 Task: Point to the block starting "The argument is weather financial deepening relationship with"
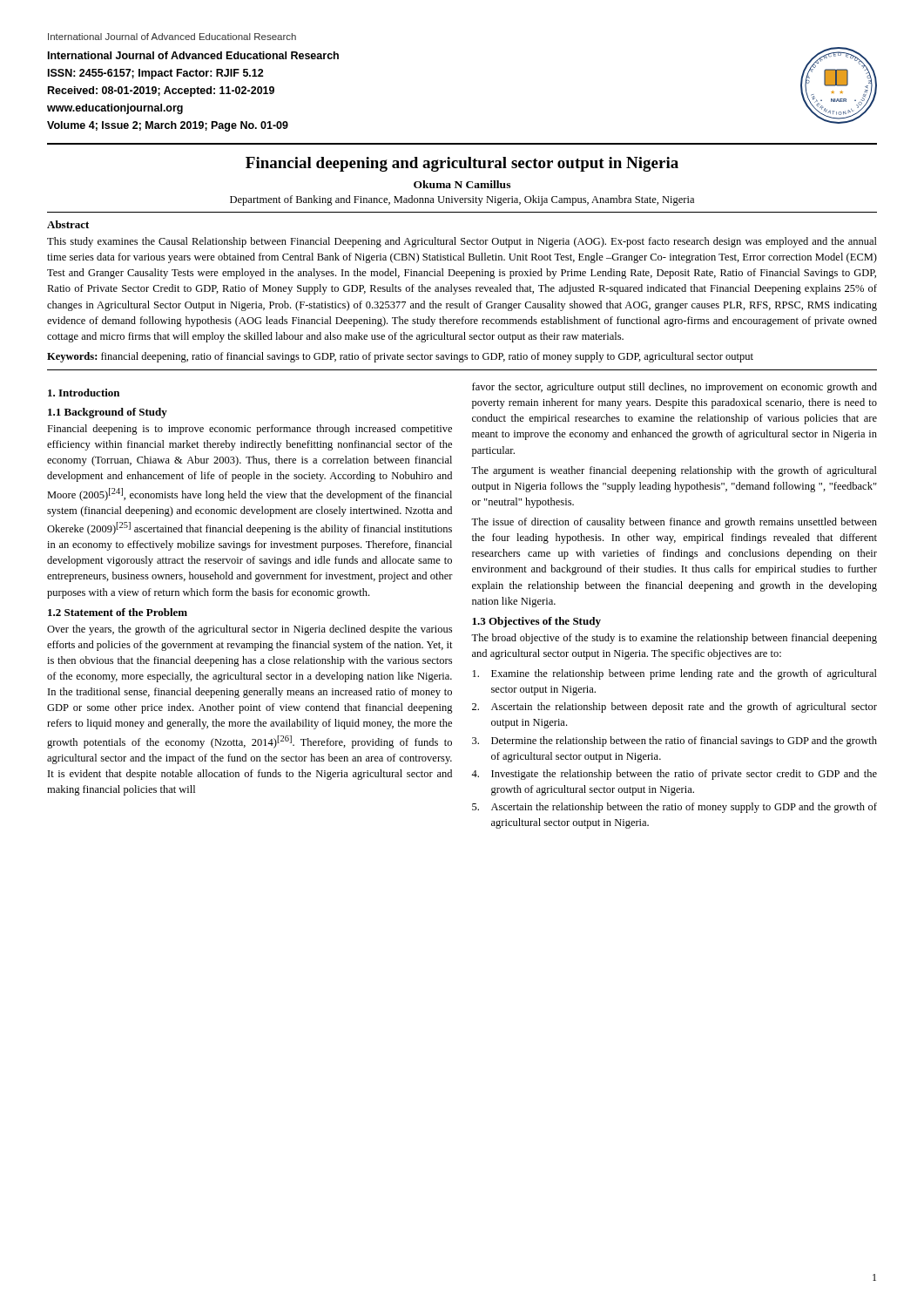tap(674, 486)
